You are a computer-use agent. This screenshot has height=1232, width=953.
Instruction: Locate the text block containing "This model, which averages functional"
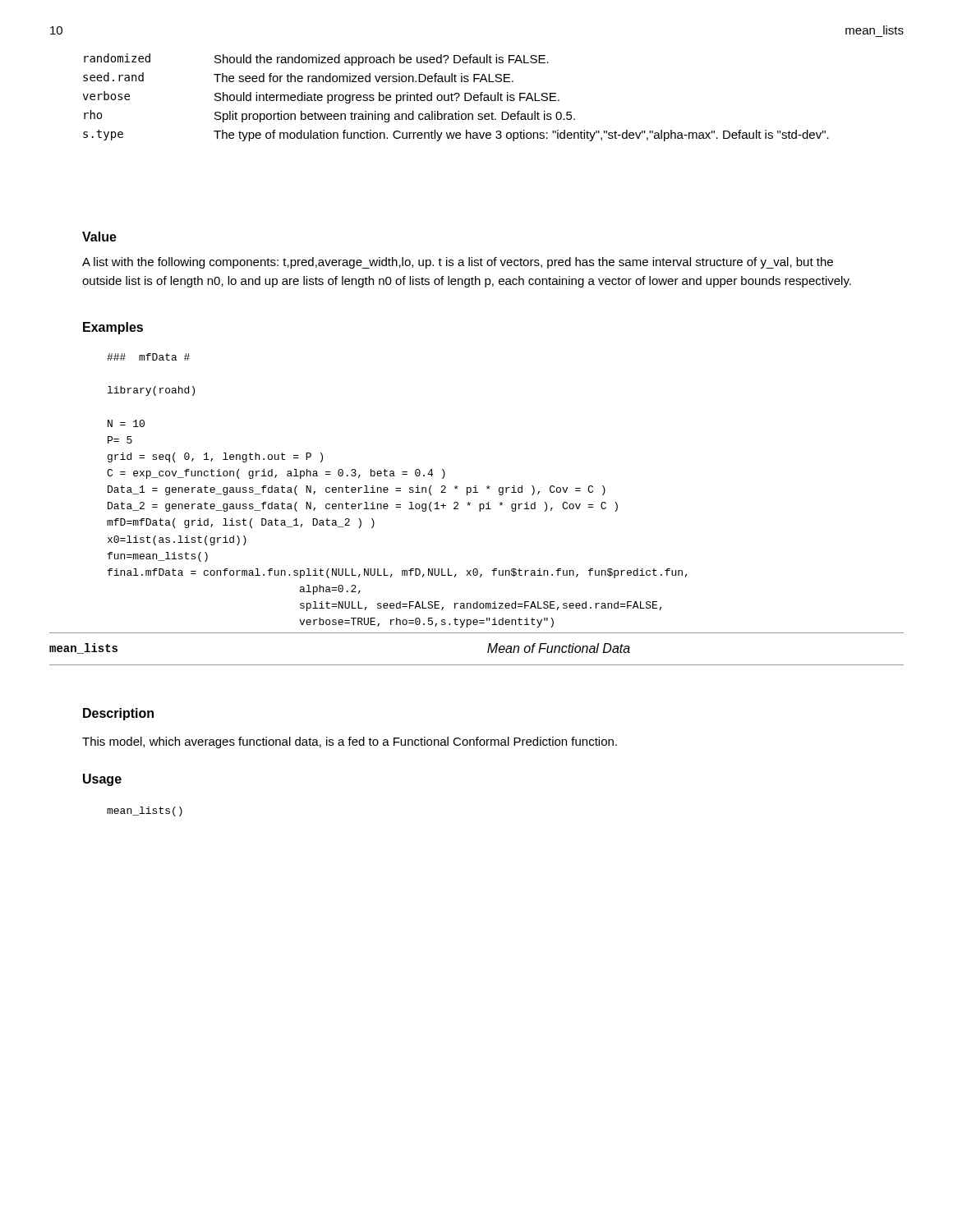350,741
